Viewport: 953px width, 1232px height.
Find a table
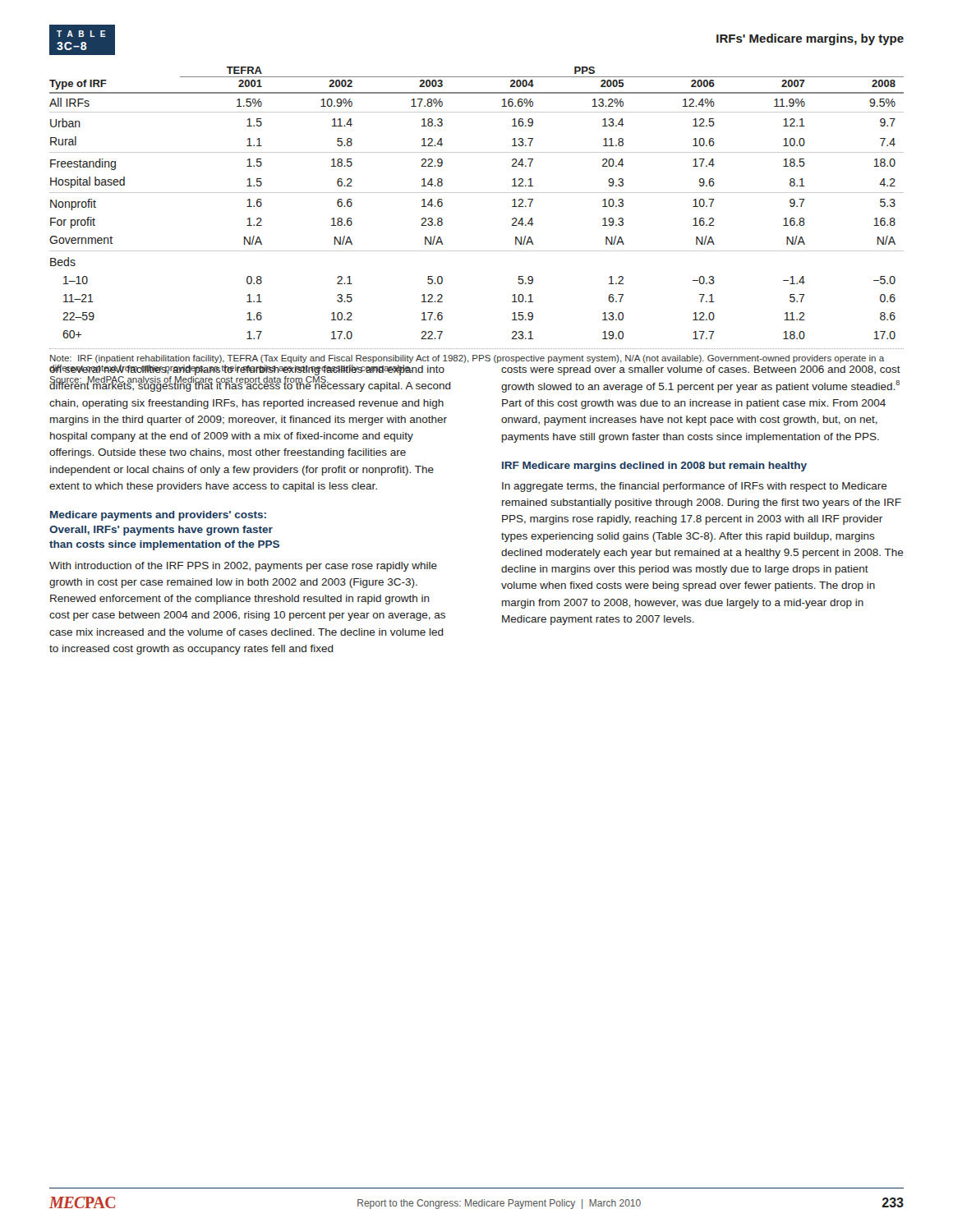point(476,203)
